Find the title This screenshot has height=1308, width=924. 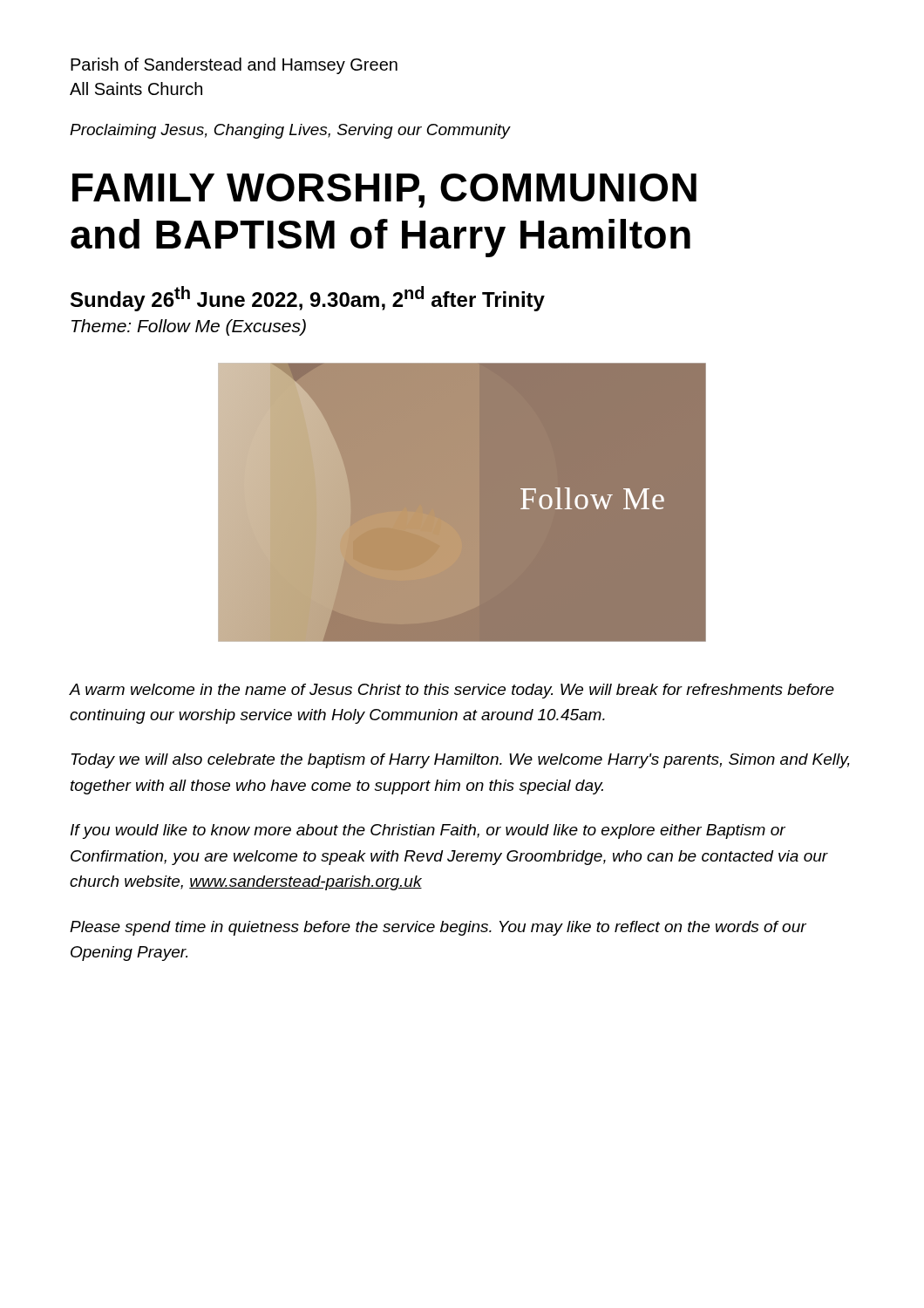385,211
